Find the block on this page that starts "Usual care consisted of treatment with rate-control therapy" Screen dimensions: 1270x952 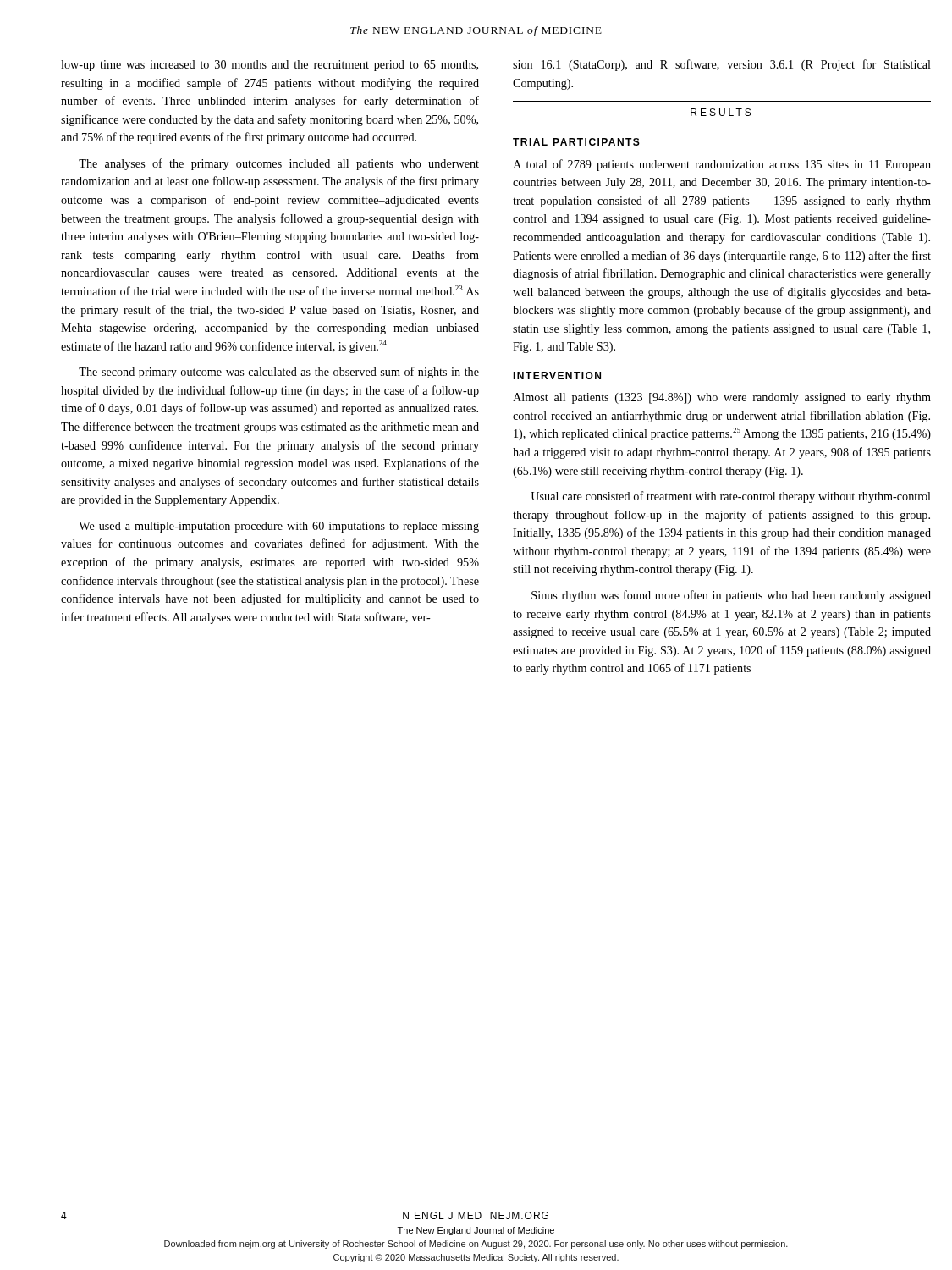point(722,533)
